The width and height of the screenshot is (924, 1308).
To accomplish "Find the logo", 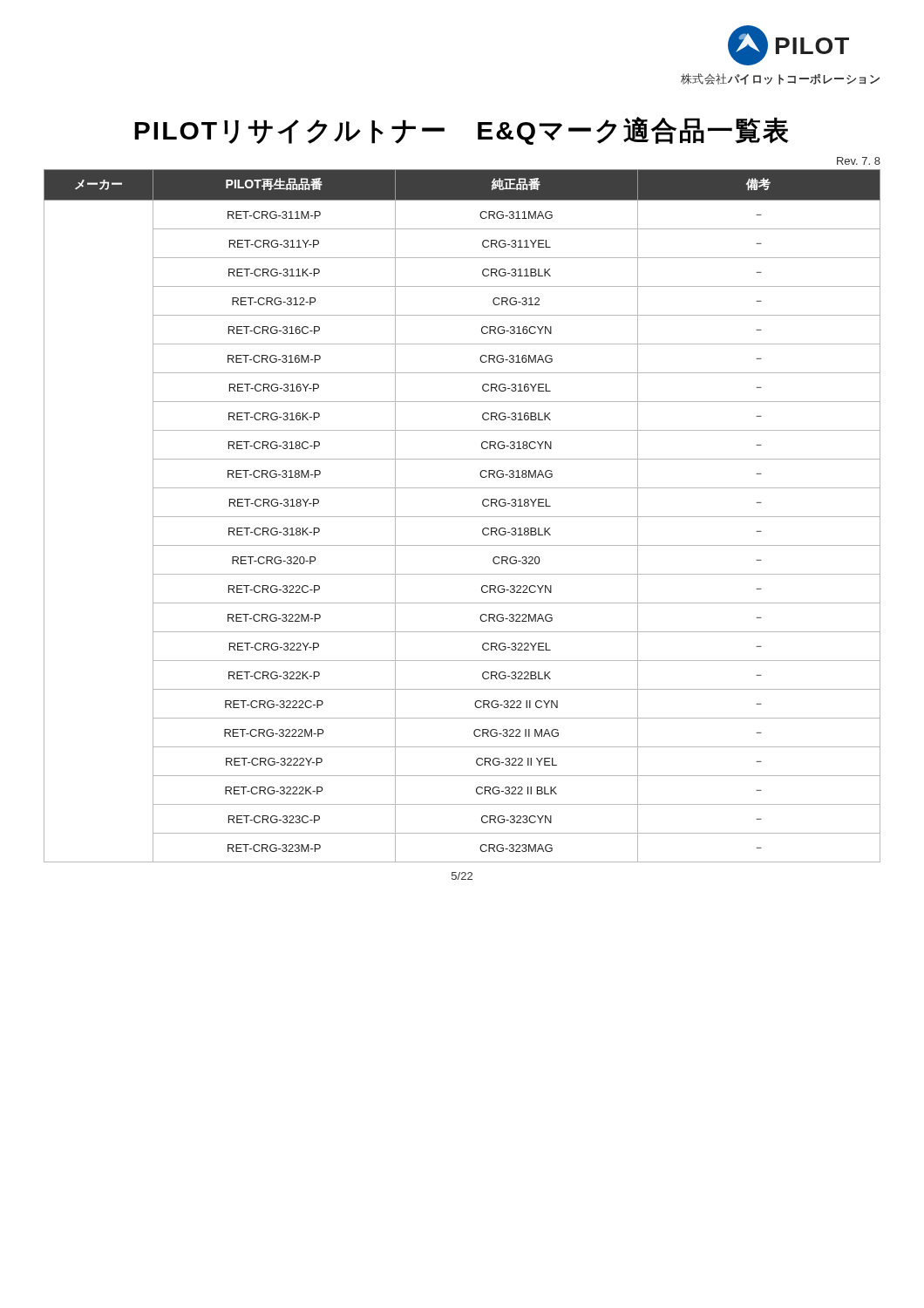I will click(x=780, y=56).
